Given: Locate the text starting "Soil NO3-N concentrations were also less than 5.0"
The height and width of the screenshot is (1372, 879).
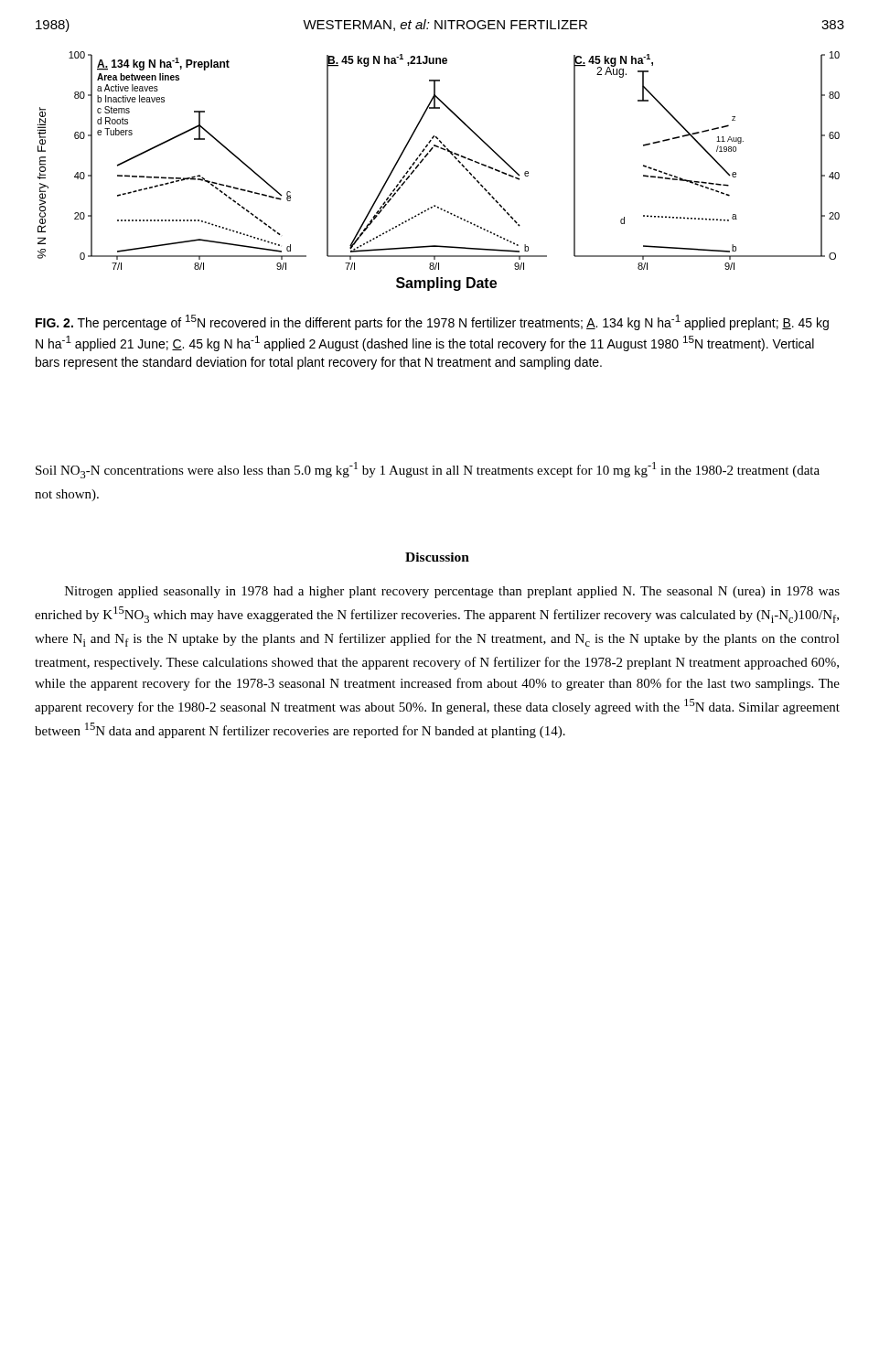Looking at the screenshot, I should point(427,480).
